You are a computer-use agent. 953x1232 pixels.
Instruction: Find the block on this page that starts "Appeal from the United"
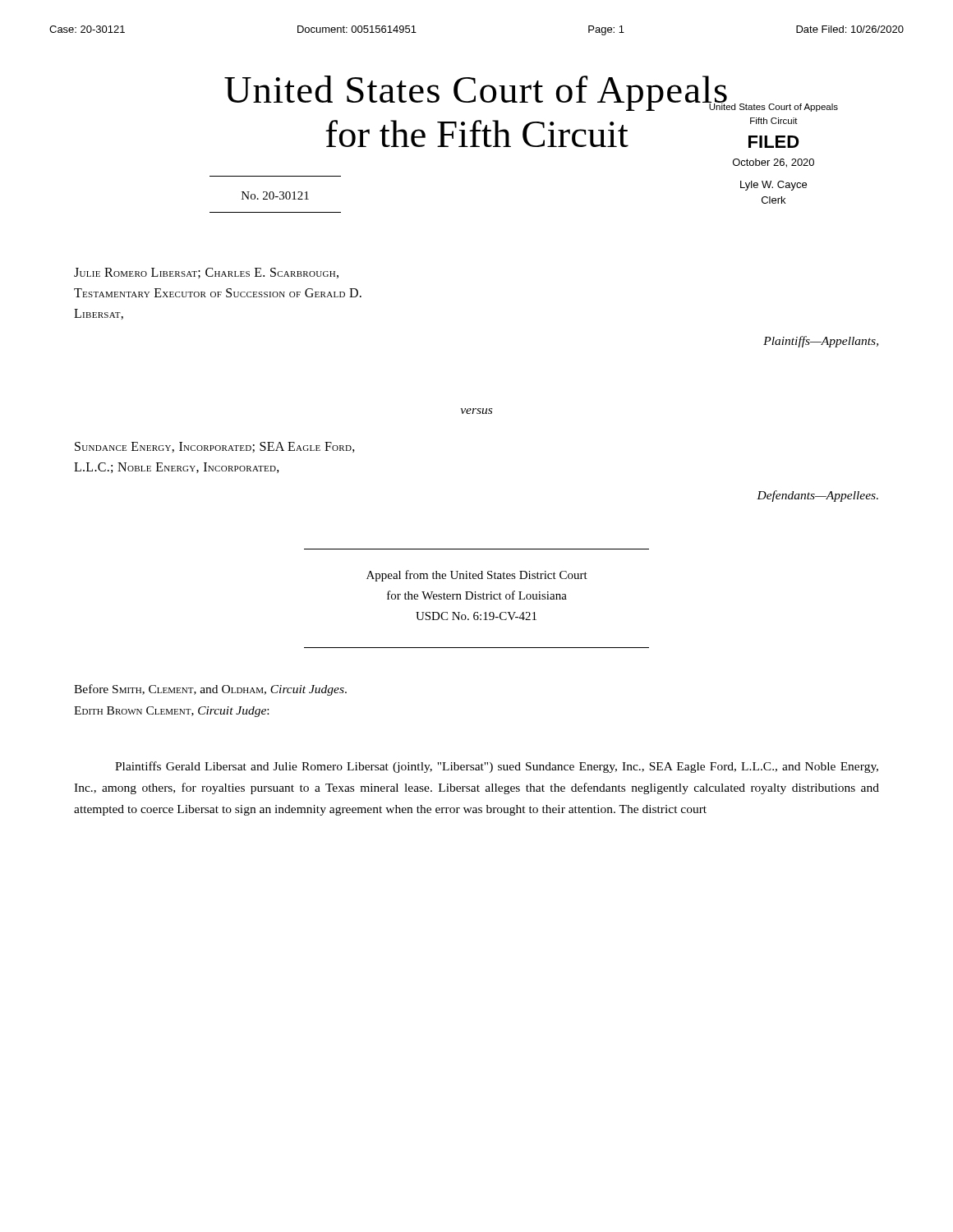pyautogui.click(x=476, y=595)
